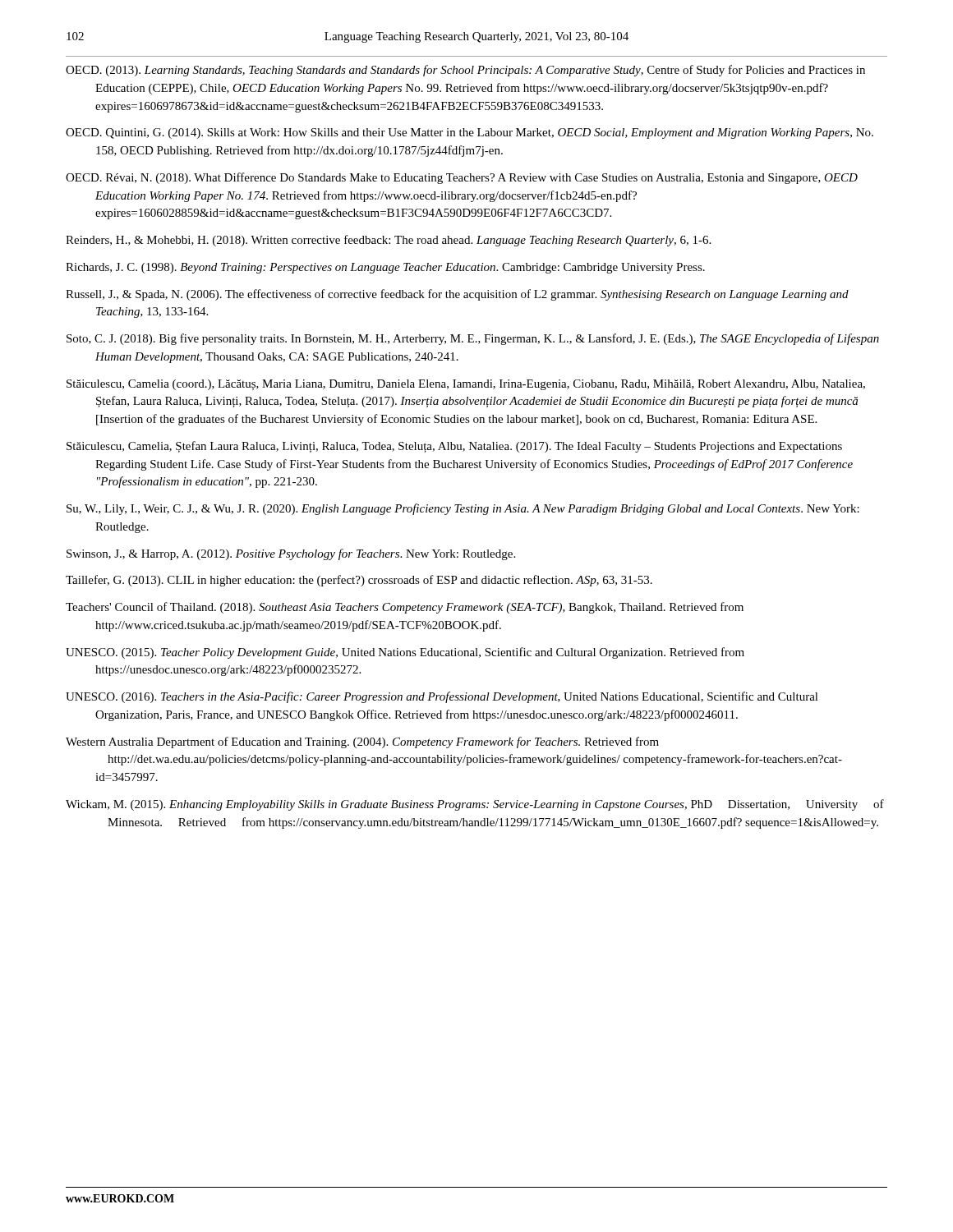Find the text block starting "Su, W., Lily, I., Weir, C. J.,"

tap(463, 517)
